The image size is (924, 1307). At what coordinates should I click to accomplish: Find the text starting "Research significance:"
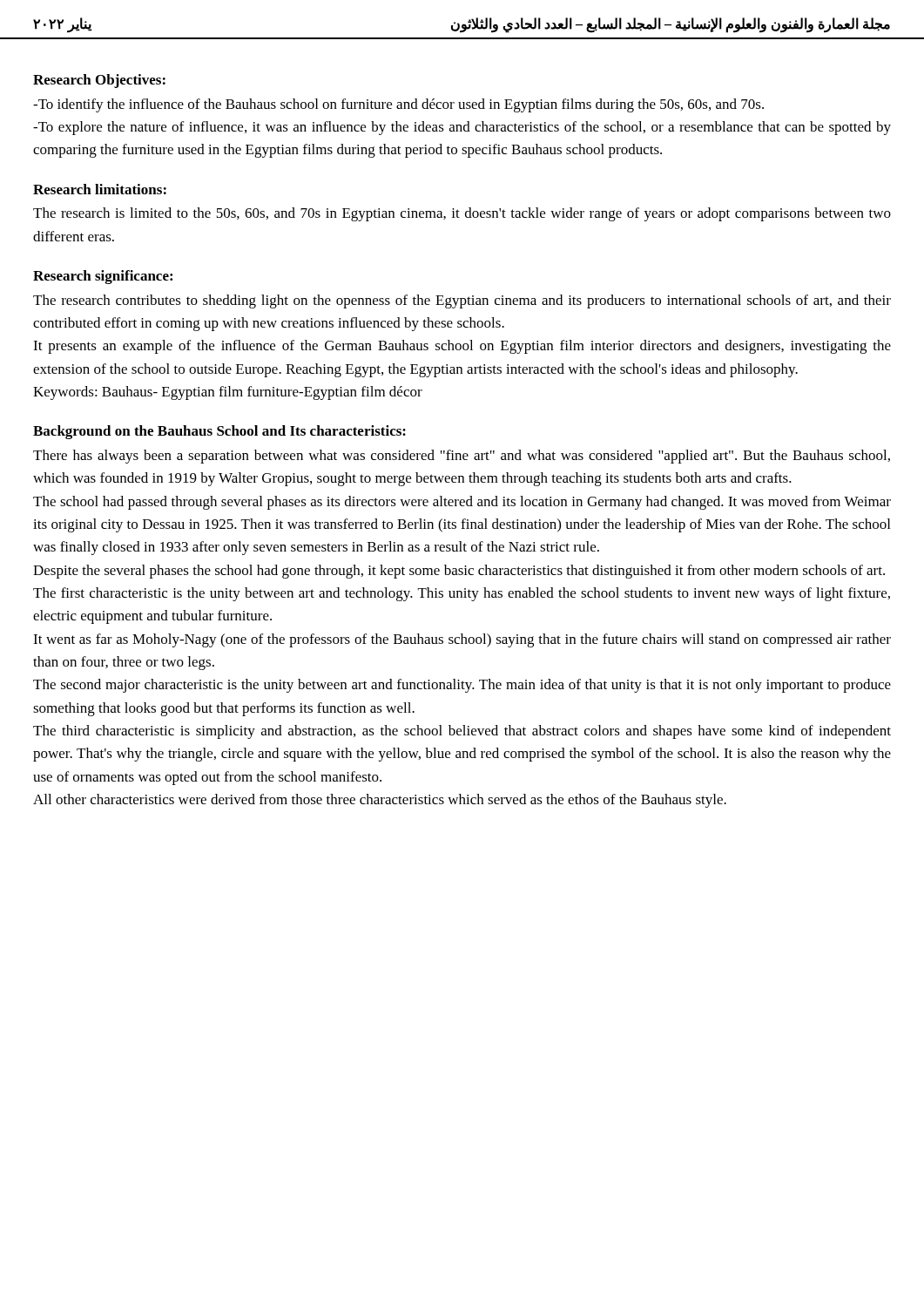pos(103,276)
